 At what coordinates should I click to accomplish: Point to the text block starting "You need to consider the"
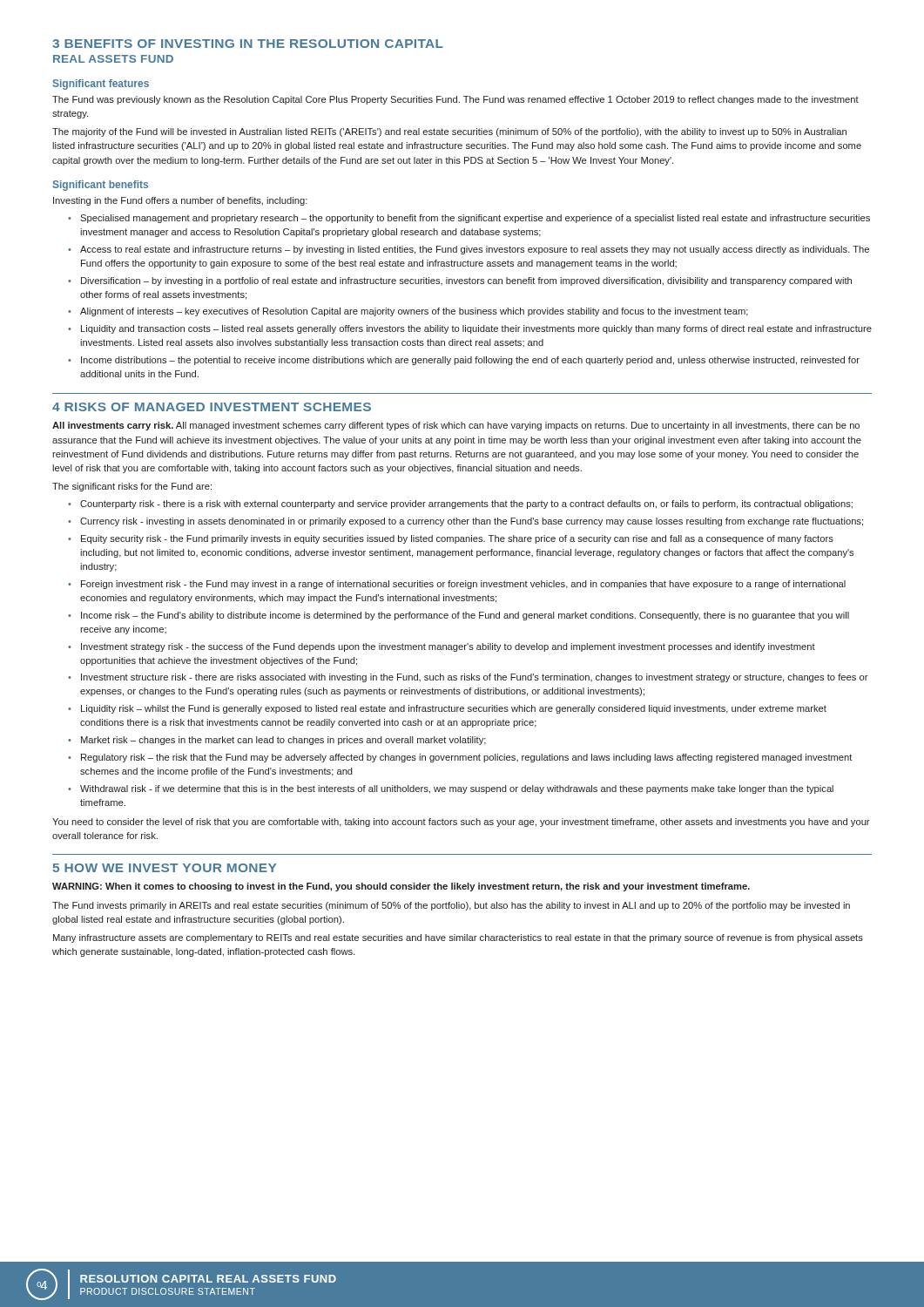(x=462, y=829)
